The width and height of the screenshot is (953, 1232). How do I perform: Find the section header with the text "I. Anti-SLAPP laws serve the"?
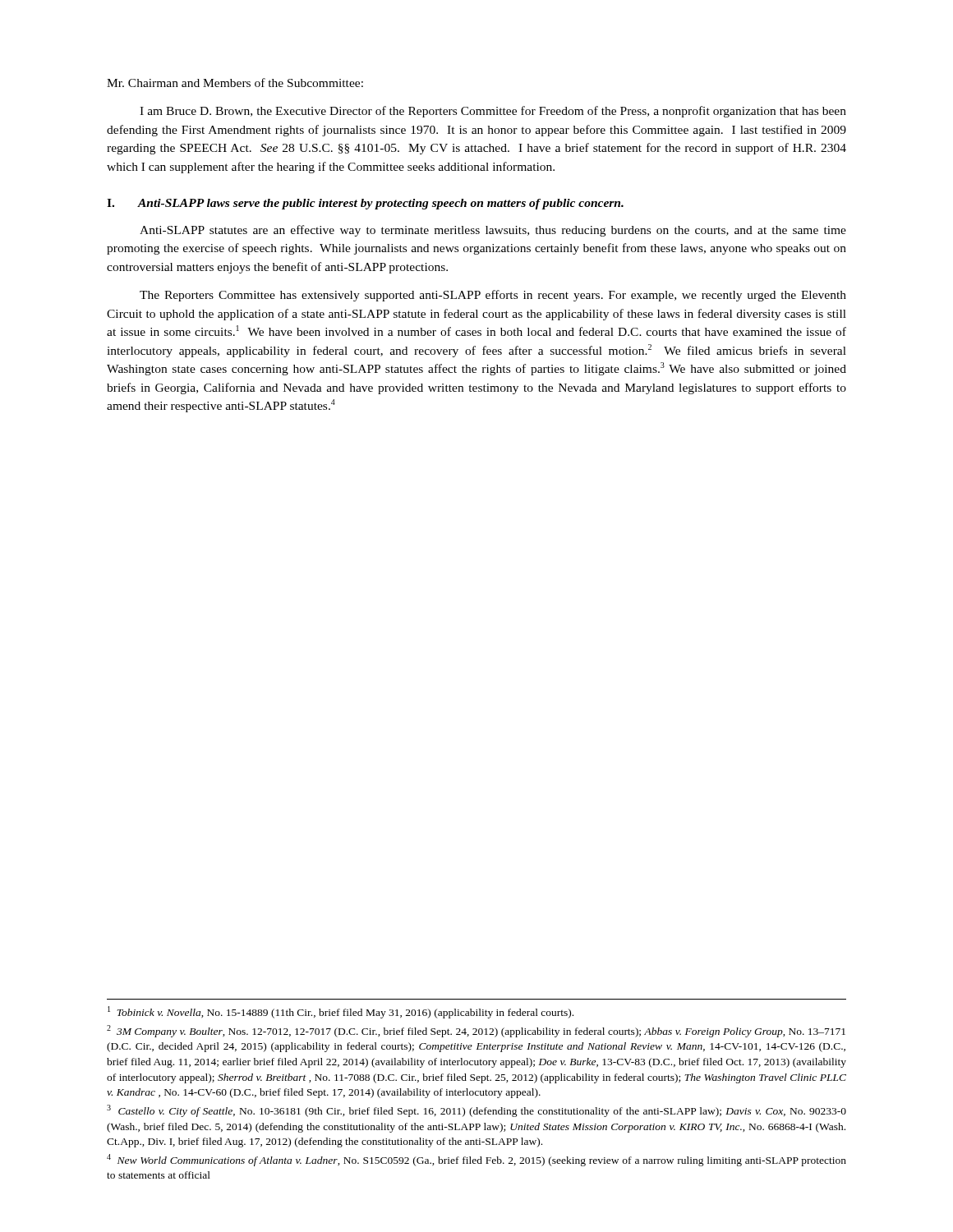[366, 203]
